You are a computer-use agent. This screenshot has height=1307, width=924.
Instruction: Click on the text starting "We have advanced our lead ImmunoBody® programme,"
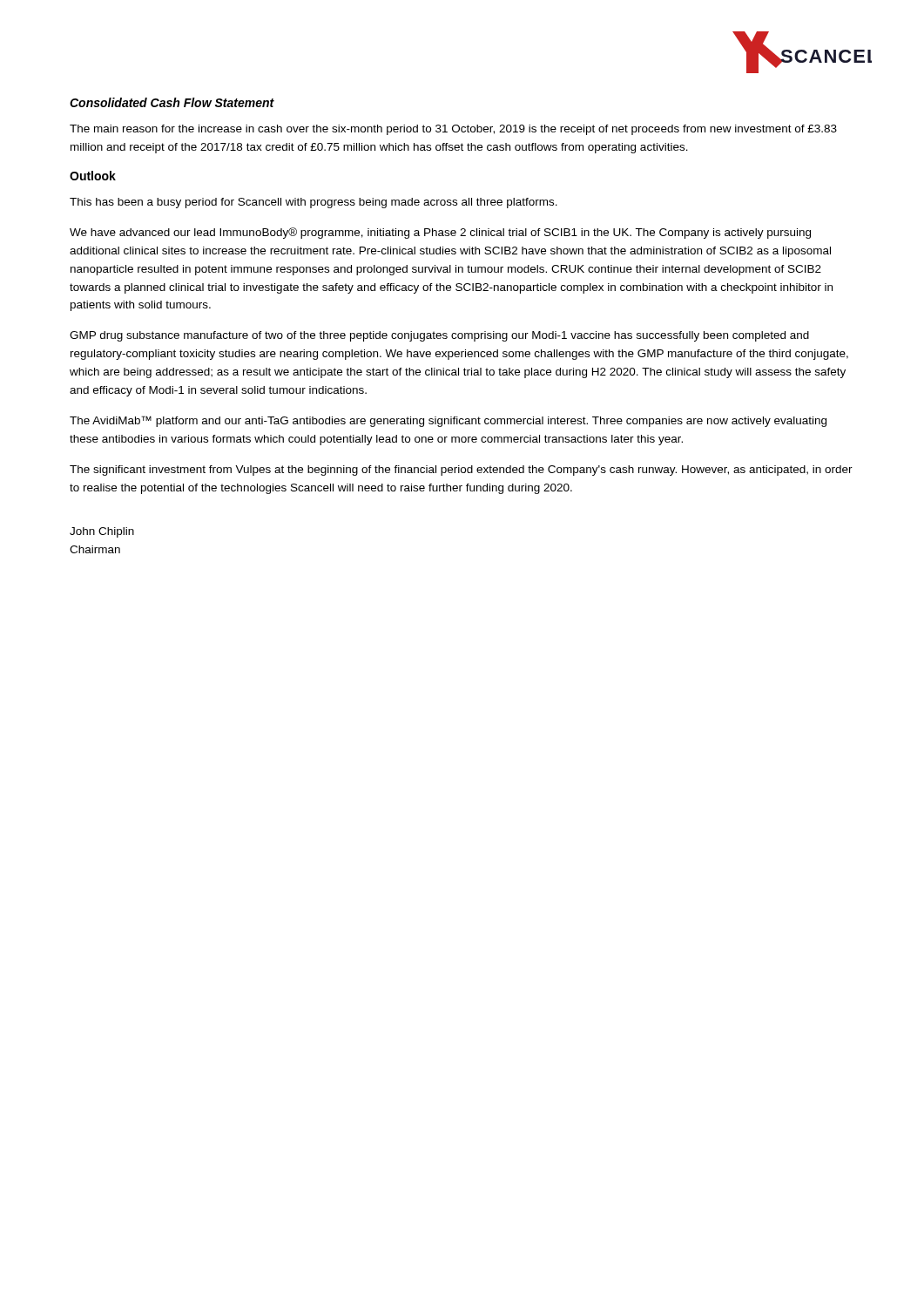coord(452,268)
